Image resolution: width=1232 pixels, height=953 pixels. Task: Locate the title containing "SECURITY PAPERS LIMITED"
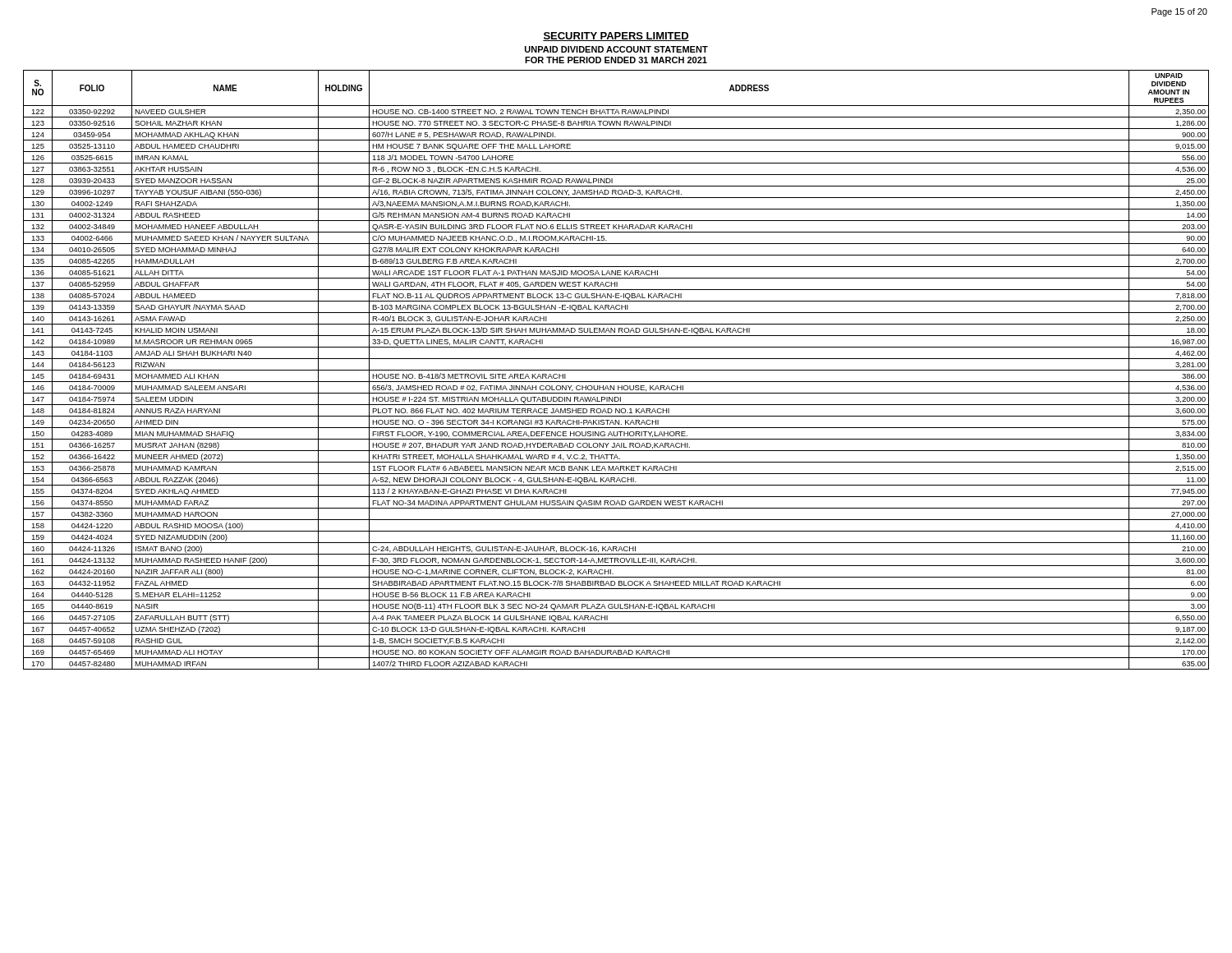[x=616, y=36]
